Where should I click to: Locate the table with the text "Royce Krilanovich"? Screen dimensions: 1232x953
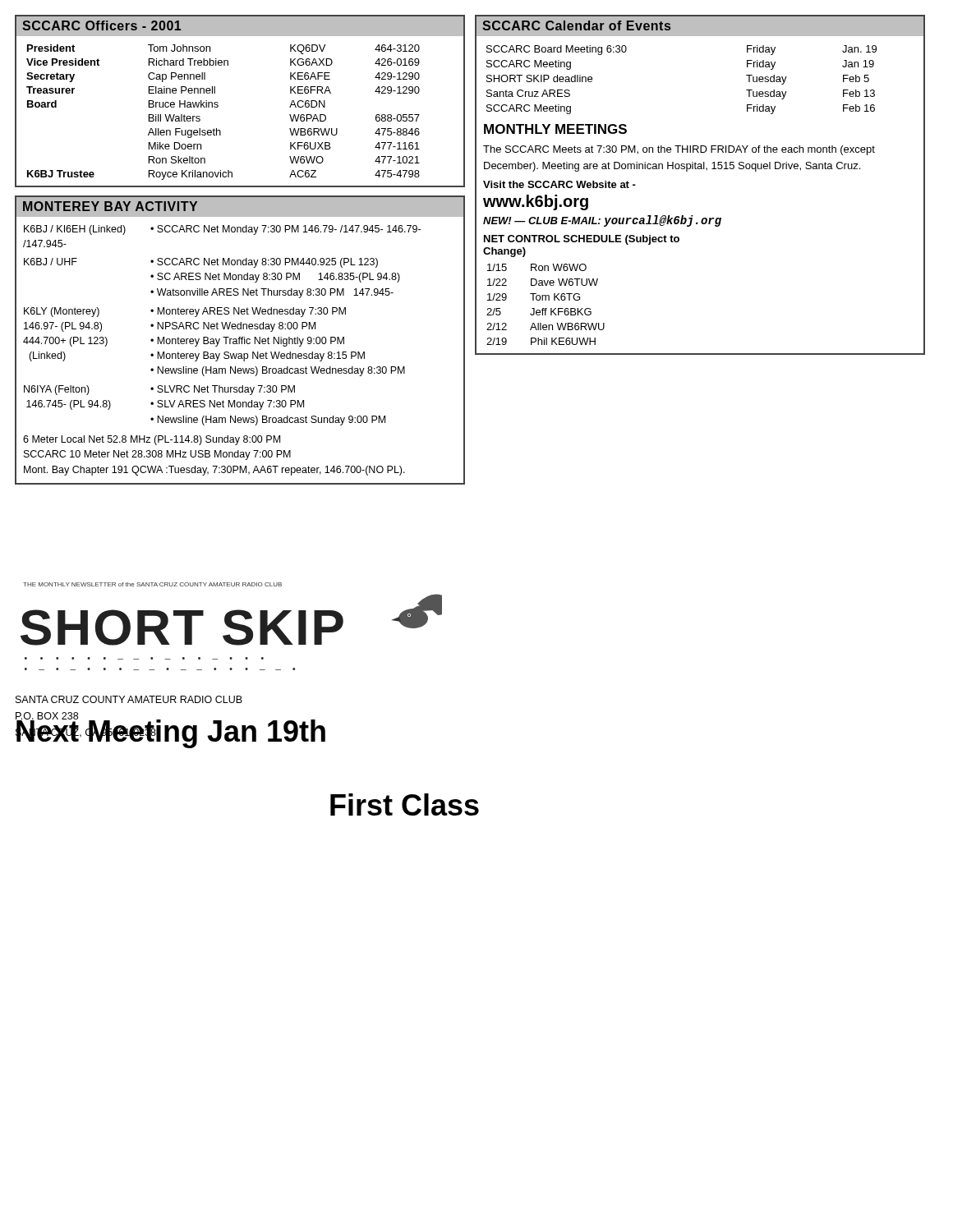click(240, 101)
